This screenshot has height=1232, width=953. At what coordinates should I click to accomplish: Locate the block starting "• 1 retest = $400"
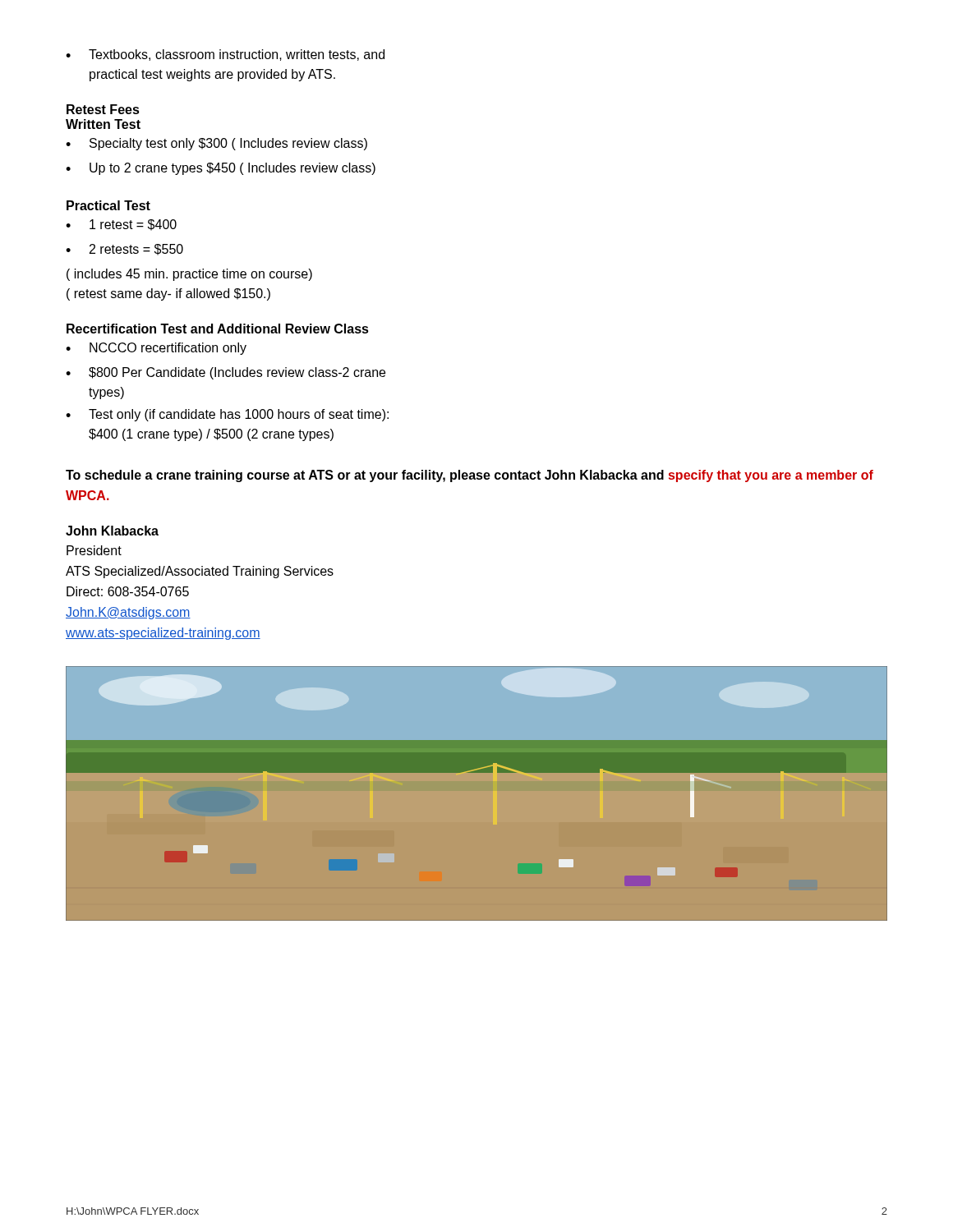coord(121,226)
